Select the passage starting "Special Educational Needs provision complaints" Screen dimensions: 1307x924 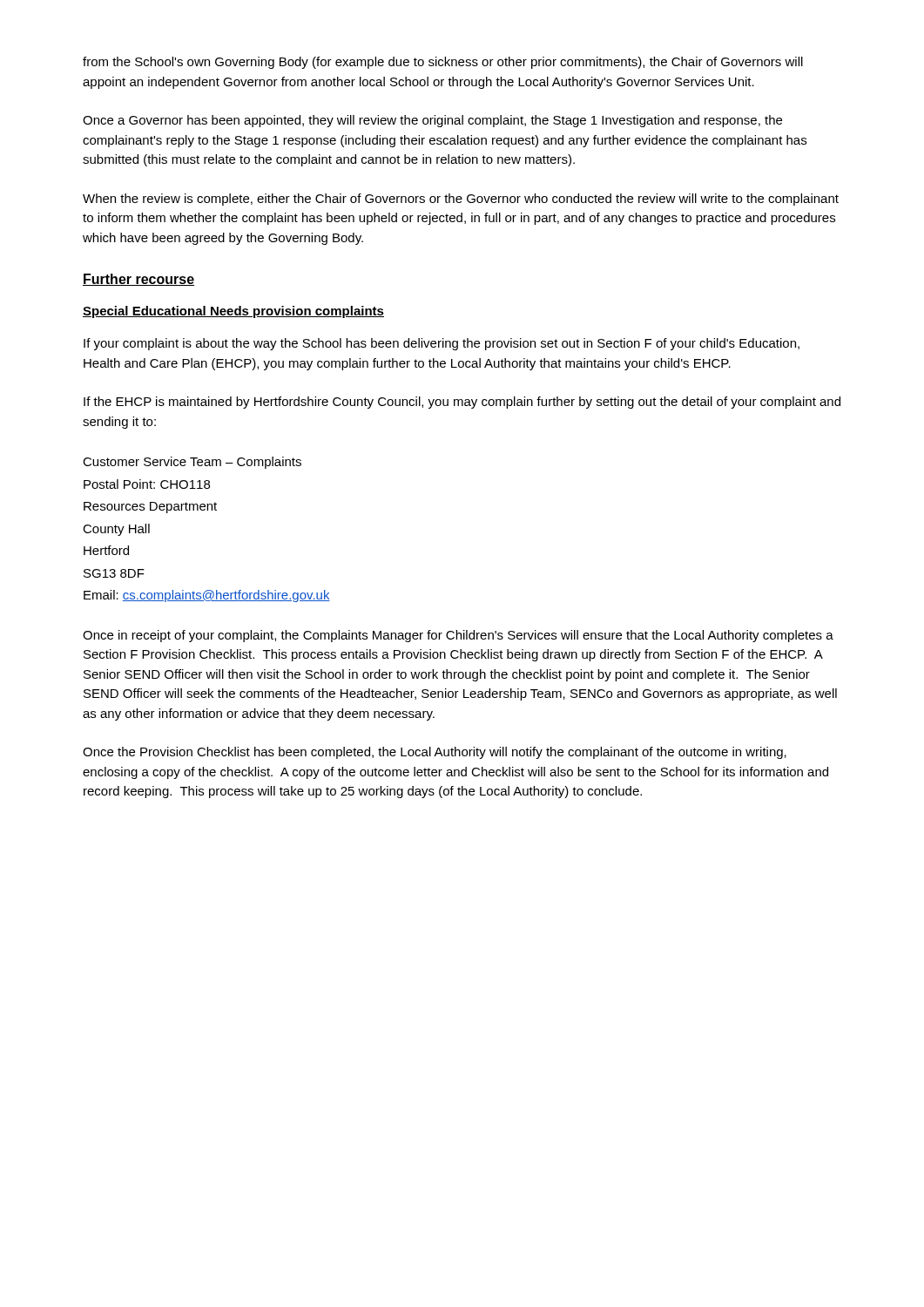[x=233, y=311]
